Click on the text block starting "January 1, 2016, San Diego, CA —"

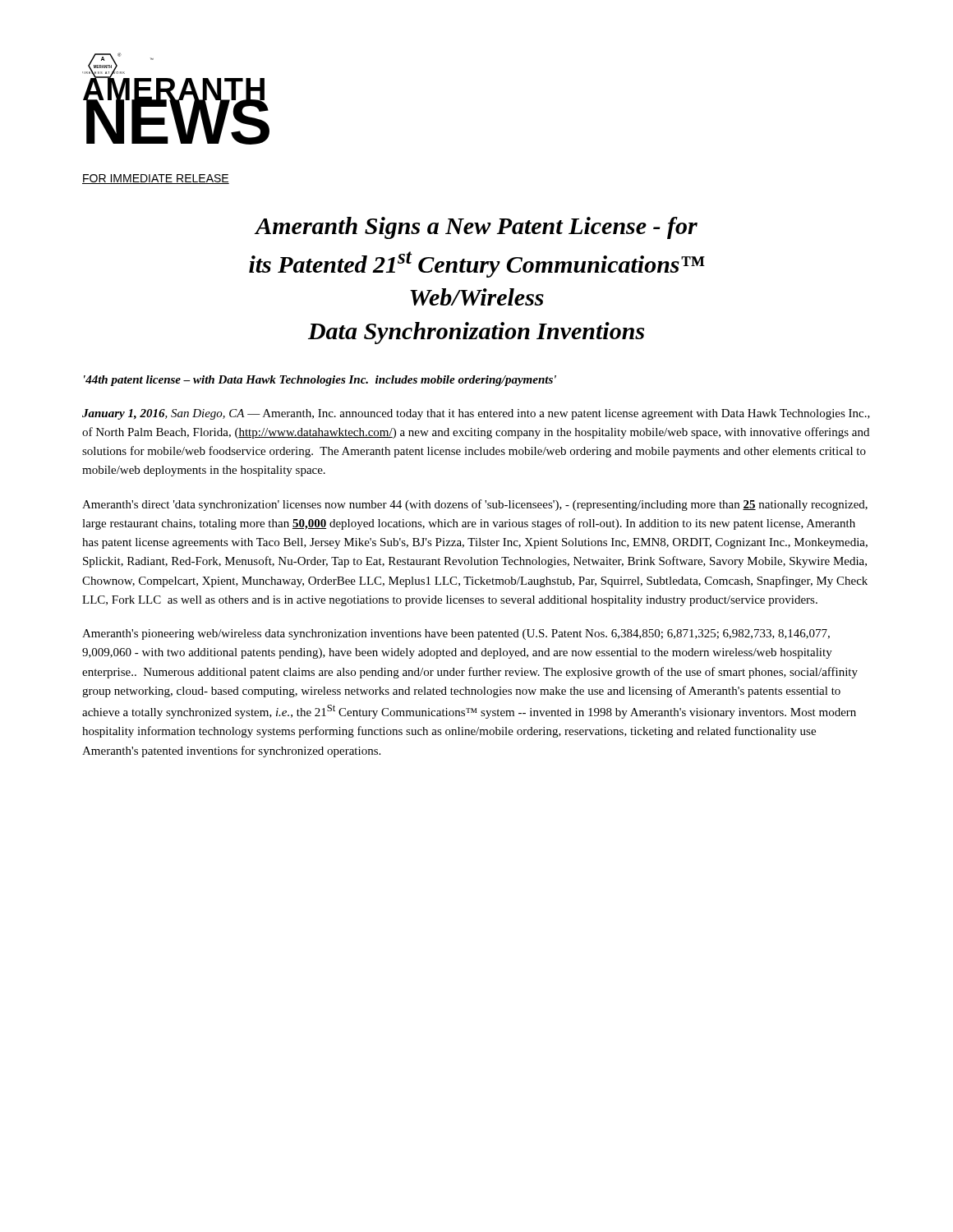coord(476,441)
